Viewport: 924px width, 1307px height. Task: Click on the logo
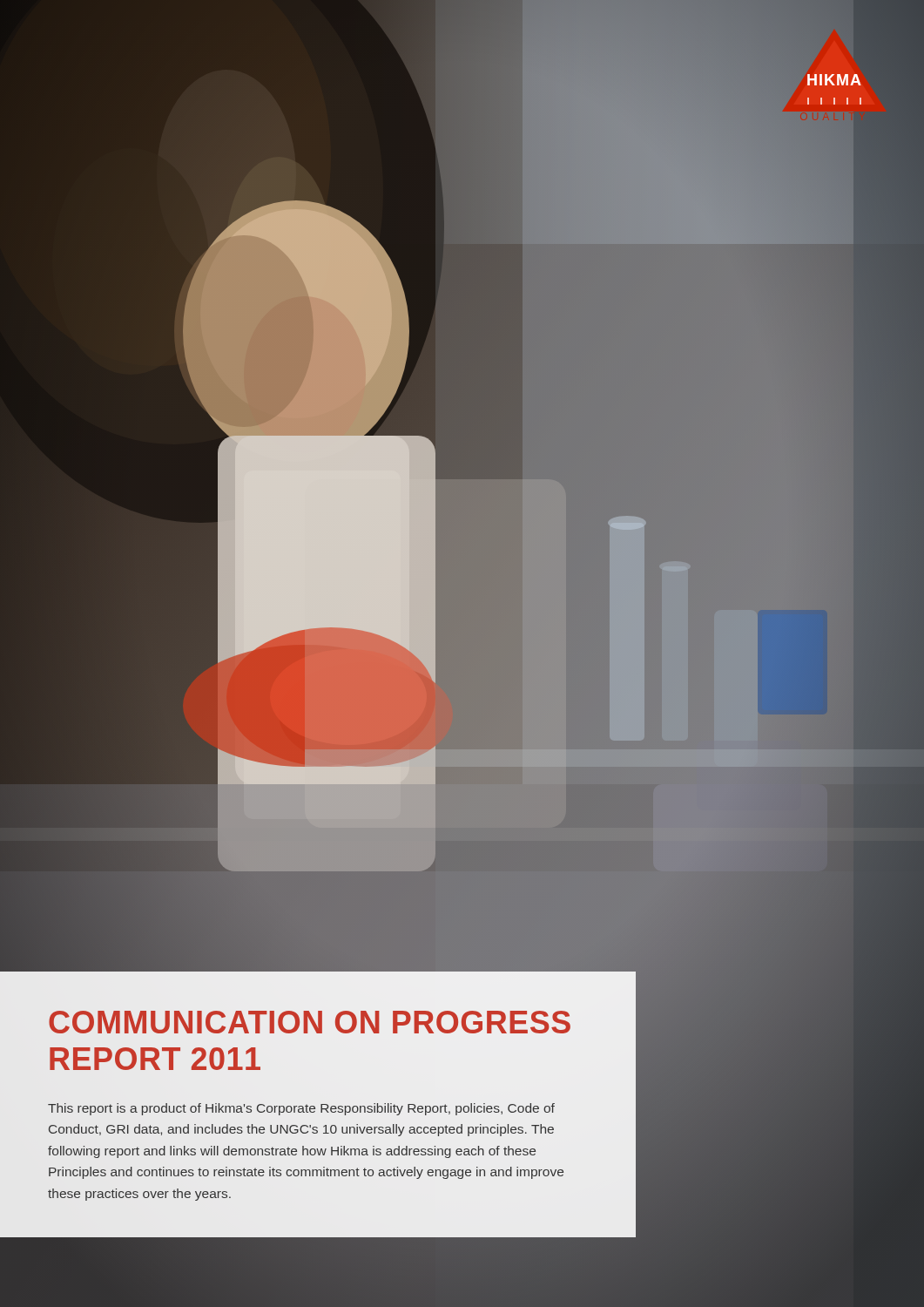(834, 72)
